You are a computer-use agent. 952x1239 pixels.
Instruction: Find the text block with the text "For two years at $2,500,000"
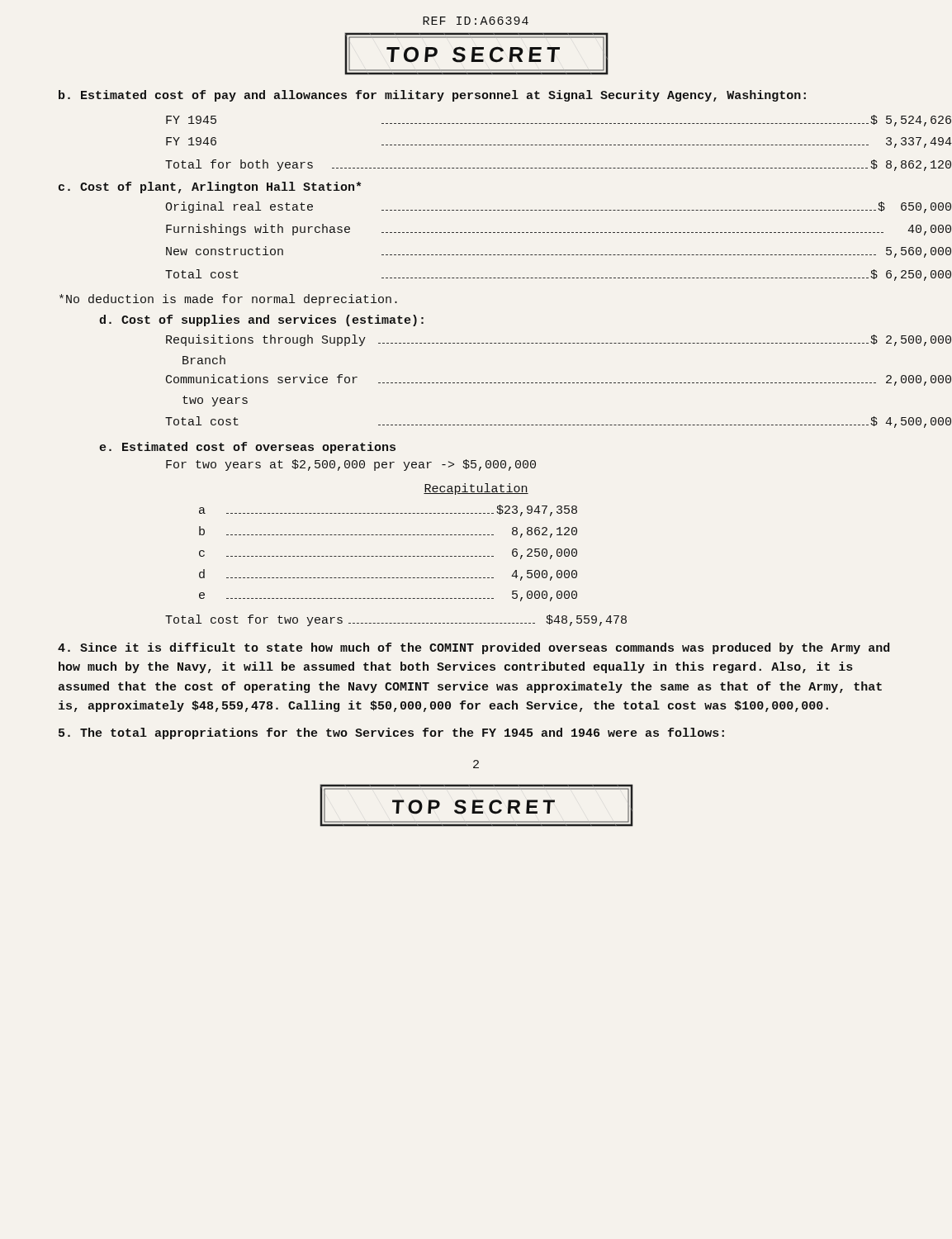[351, 466]
